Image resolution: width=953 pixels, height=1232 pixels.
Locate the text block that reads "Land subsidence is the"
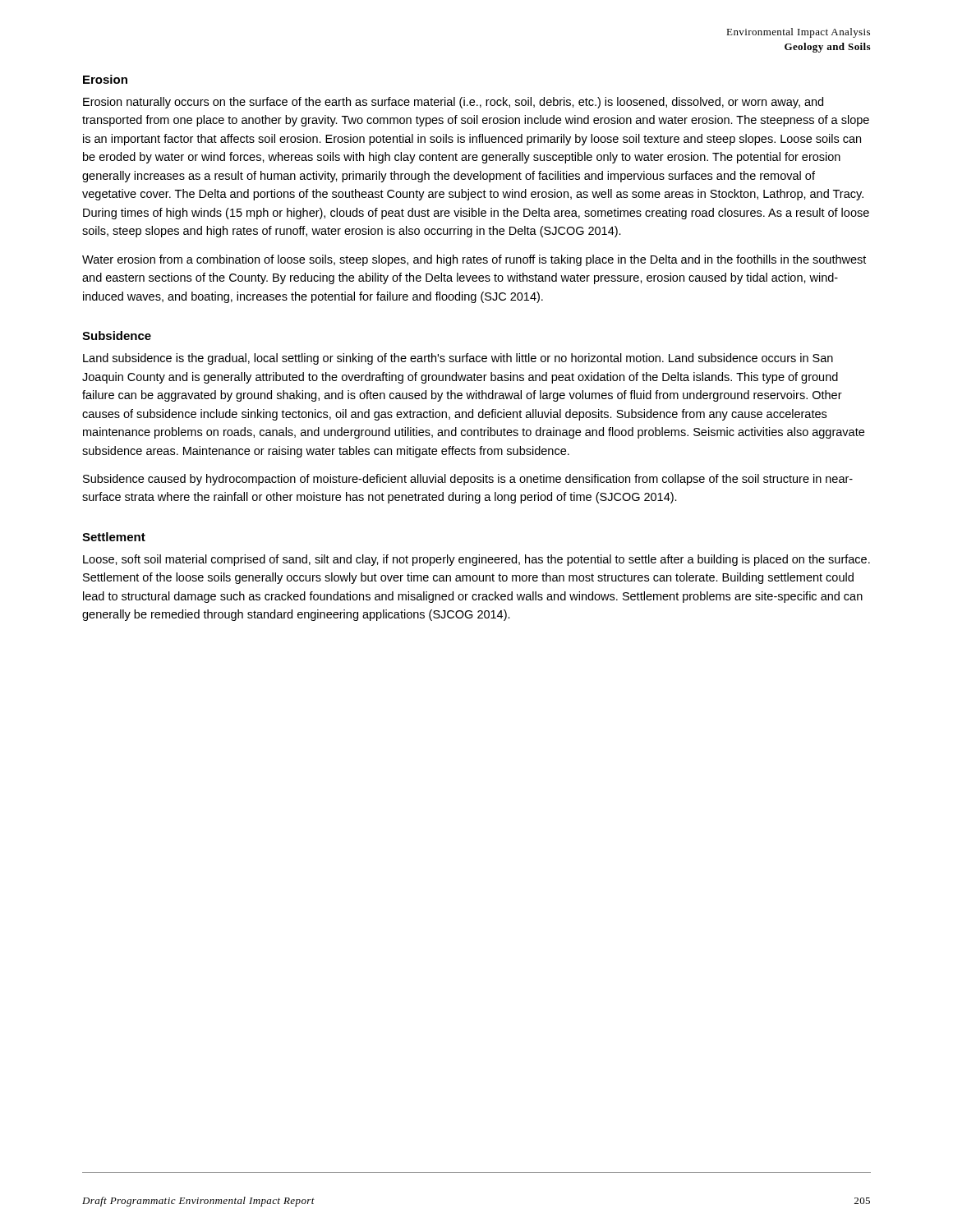click(473, 404)
